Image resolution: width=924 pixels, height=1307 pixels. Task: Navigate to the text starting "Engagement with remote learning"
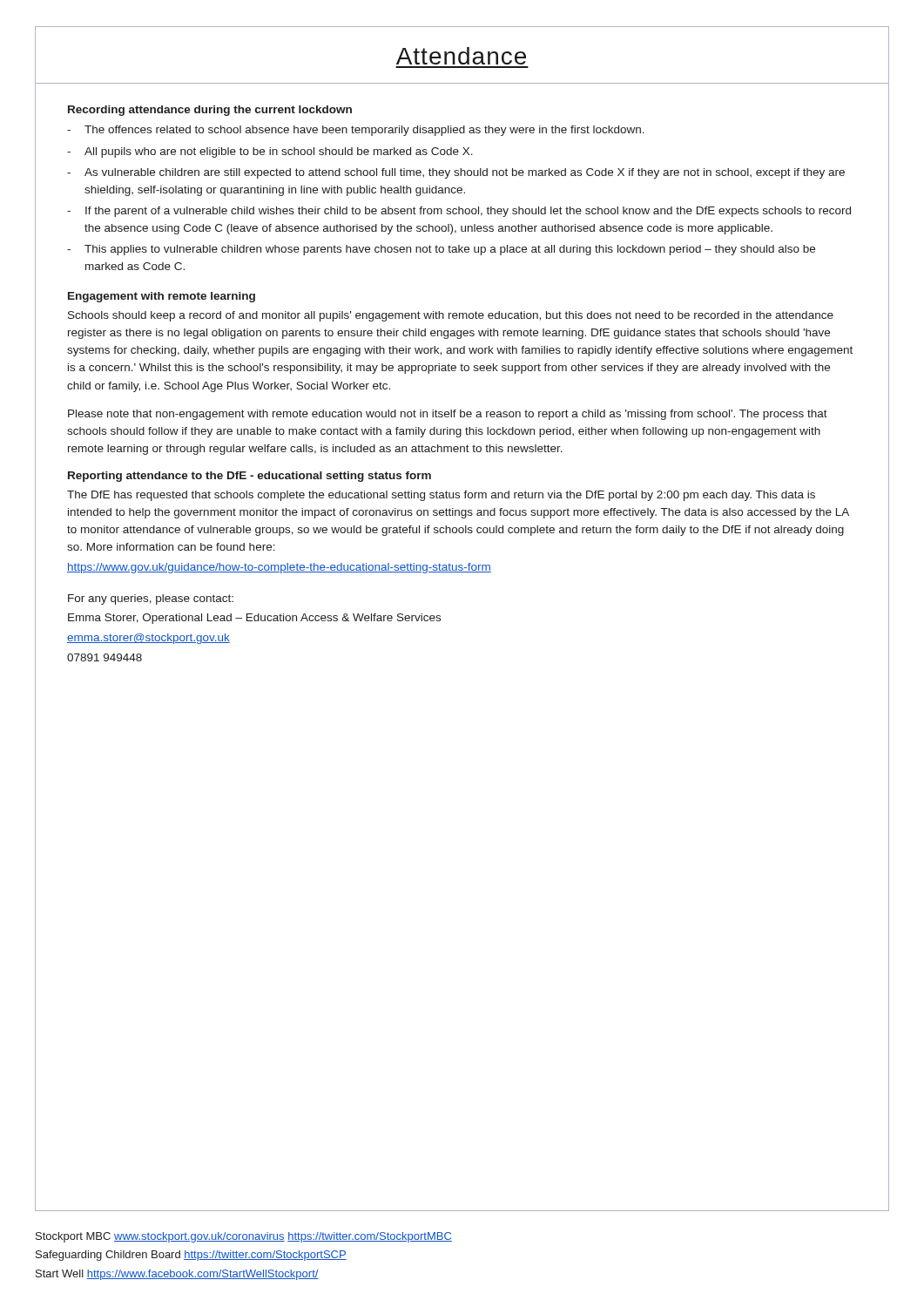point(161,295)
